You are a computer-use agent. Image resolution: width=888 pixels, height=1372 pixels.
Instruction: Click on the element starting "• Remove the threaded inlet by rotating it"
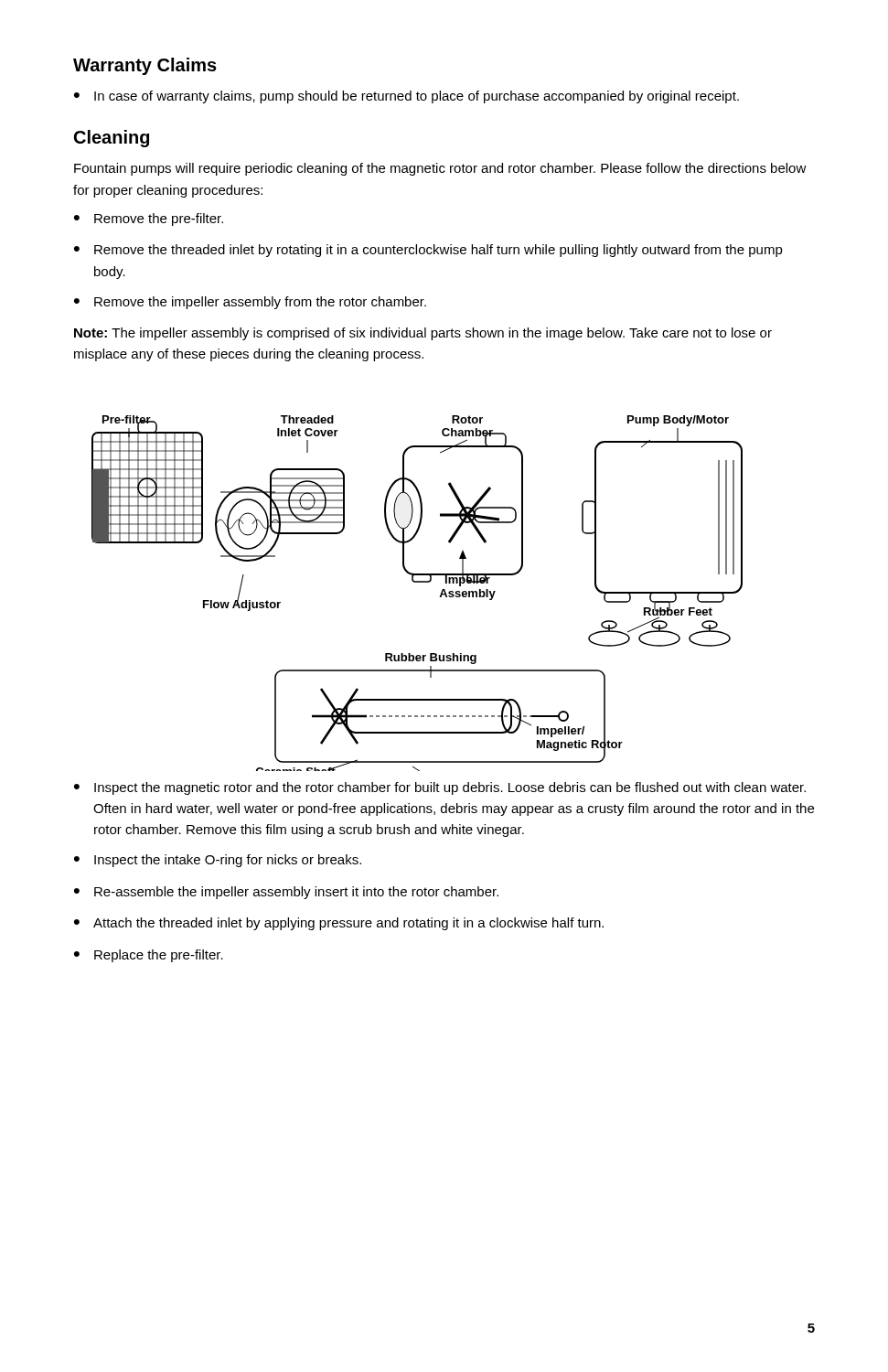(x=444, y=260)
